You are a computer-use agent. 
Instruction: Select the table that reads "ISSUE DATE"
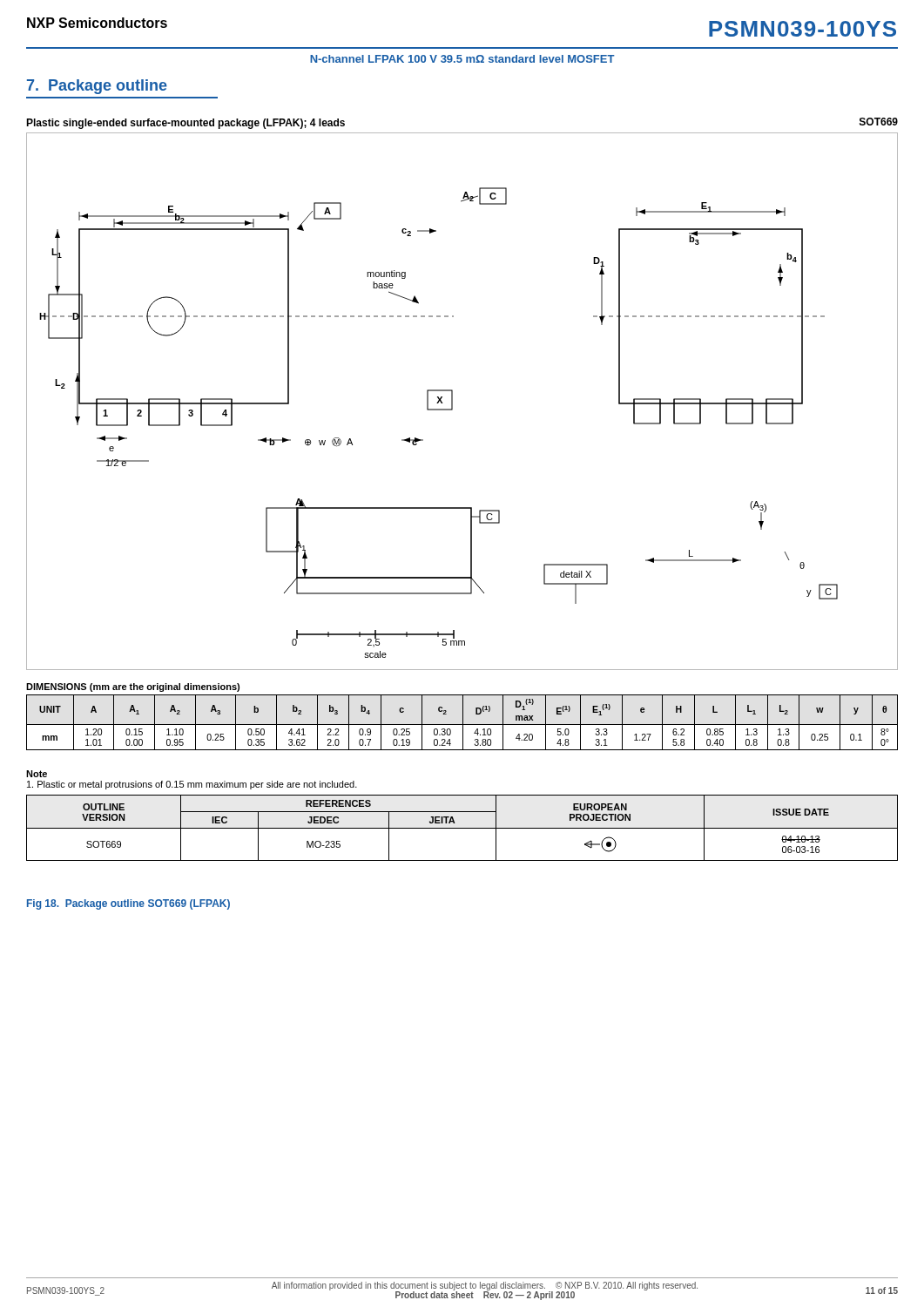[462, 828]
